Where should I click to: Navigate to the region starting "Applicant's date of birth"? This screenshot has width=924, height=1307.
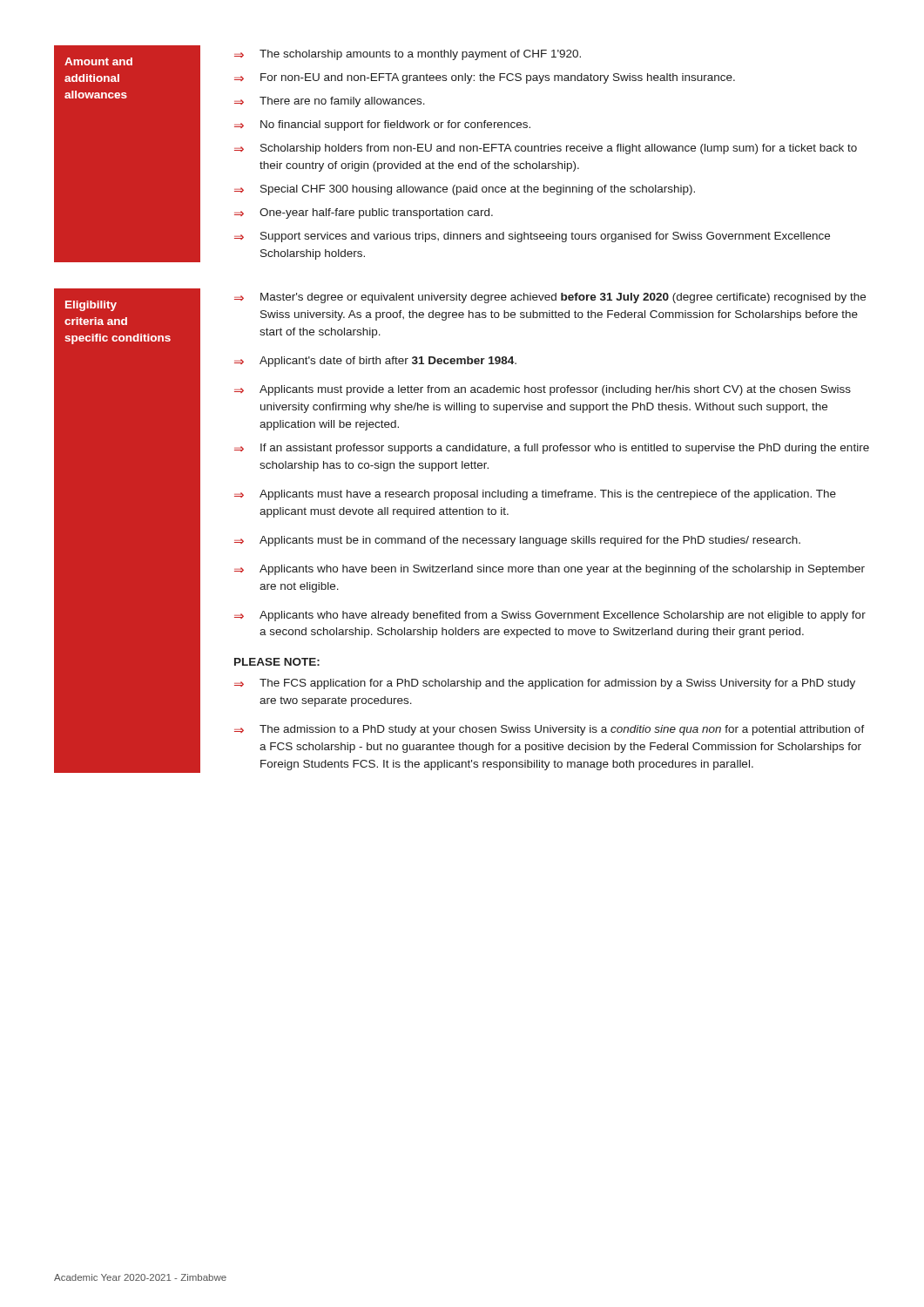coord(388,360)
